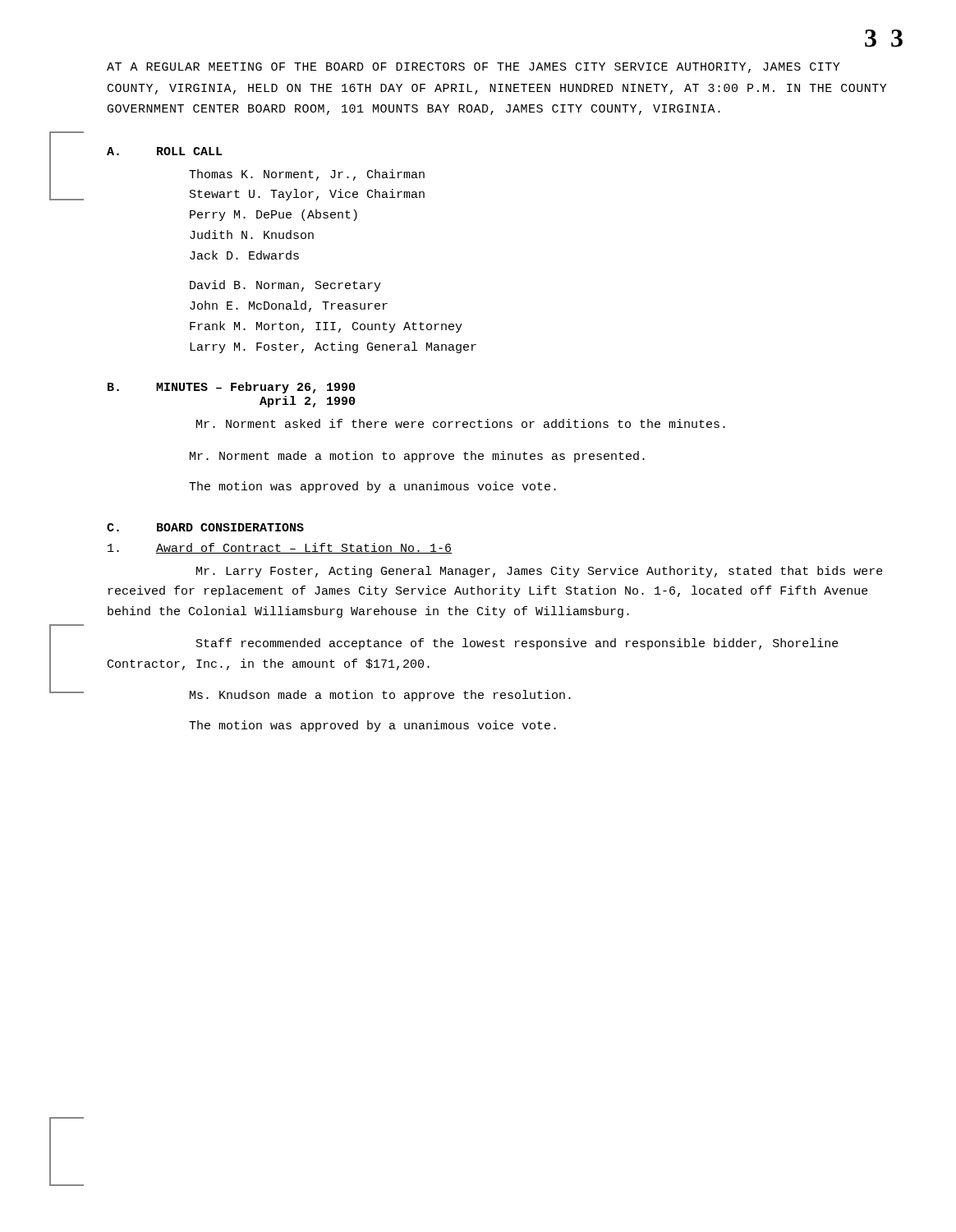This screenshot has height=1232, width=956.
Task: Click on the element starting "AT A REGULAR MEETING"
Action: pos(497,89)
